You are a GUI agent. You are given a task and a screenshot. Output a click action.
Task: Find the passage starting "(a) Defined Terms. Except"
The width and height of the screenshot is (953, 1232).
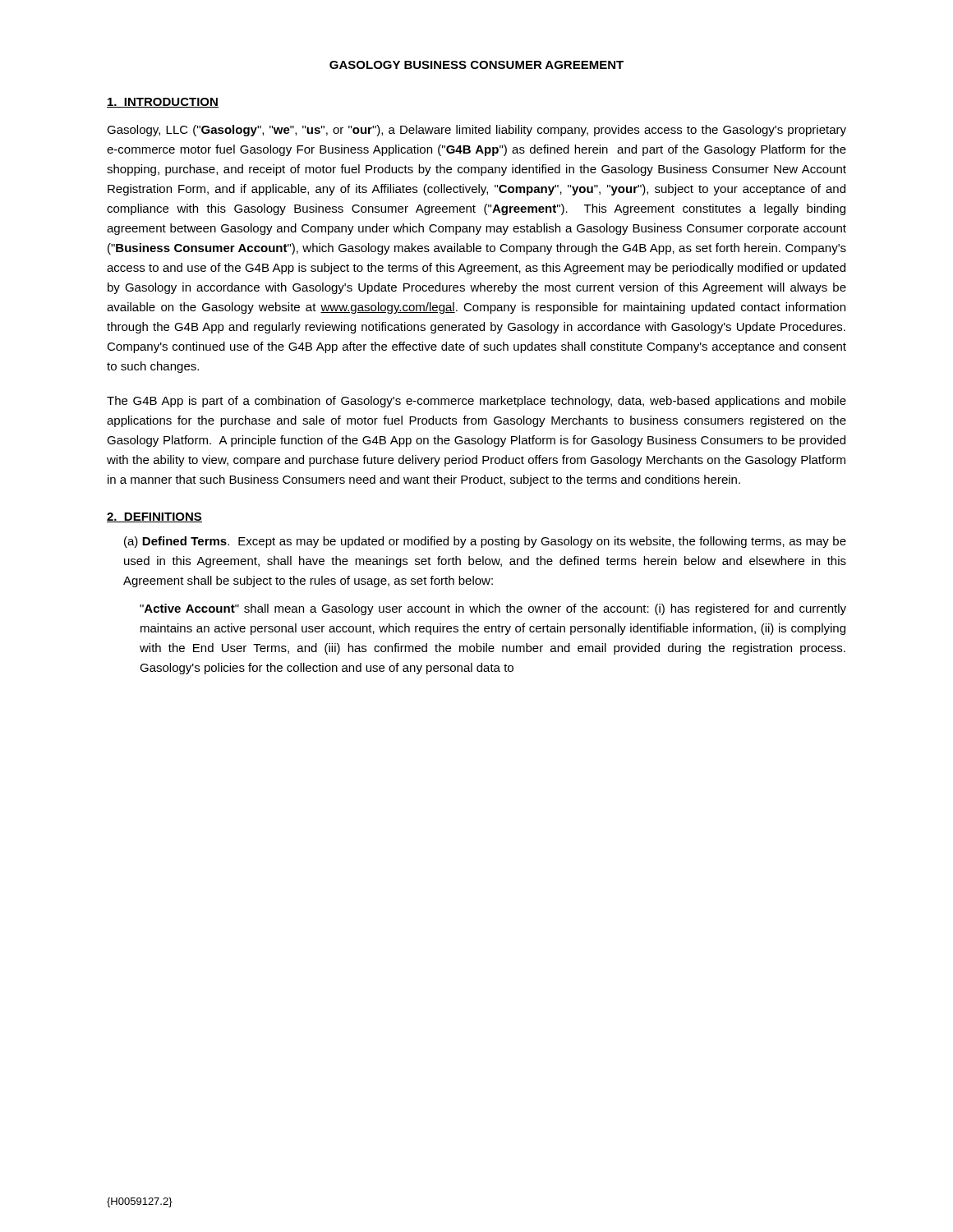pos(485,561)
